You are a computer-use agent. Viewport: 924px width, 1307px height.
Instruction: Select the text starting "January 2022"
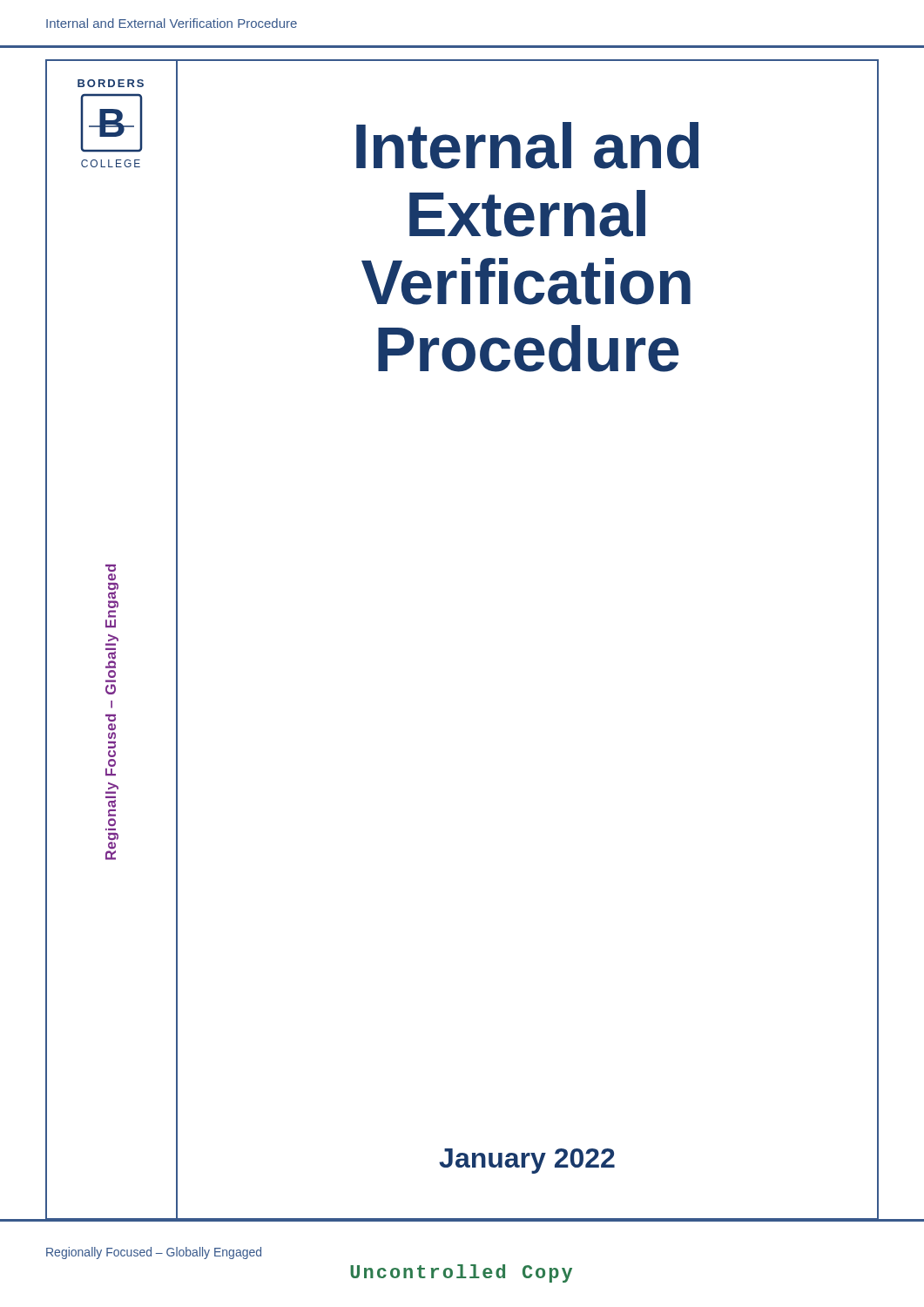point(527,1158)
